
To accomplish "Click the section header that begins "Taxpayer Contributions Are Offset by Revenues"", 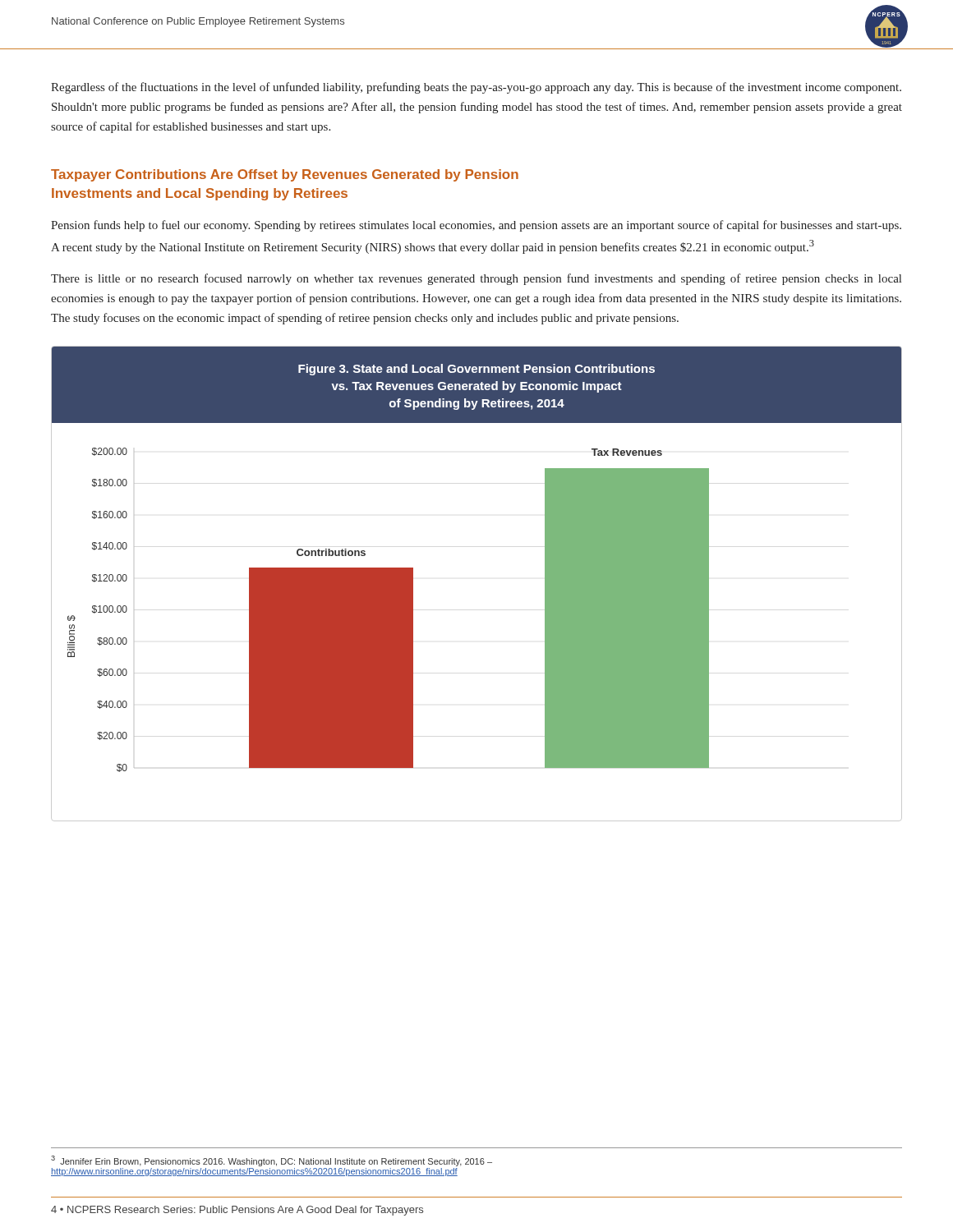I will [x=285, y=184].
